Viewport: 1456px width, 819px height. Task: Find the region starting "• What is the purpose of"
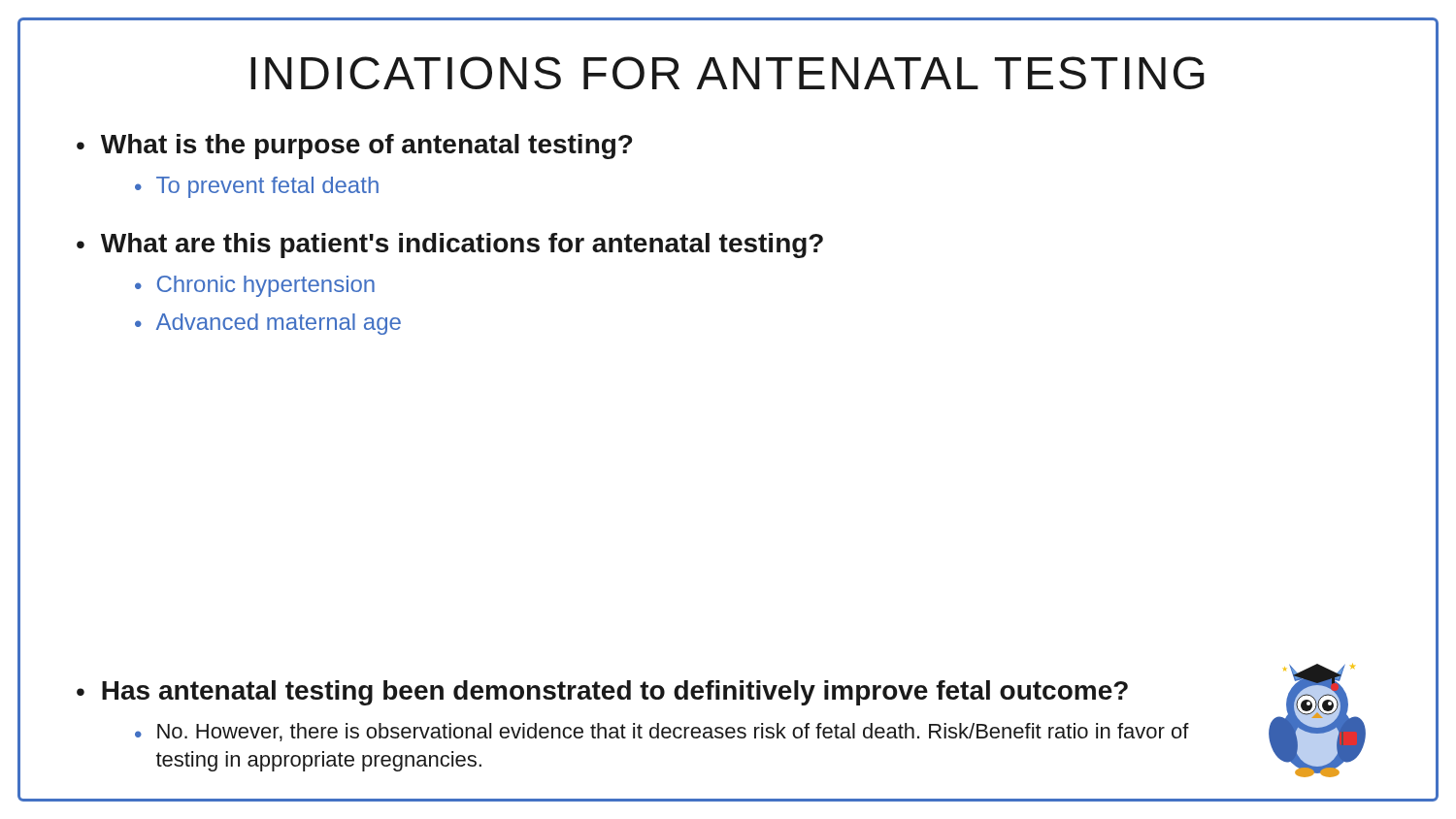point(355,145)
